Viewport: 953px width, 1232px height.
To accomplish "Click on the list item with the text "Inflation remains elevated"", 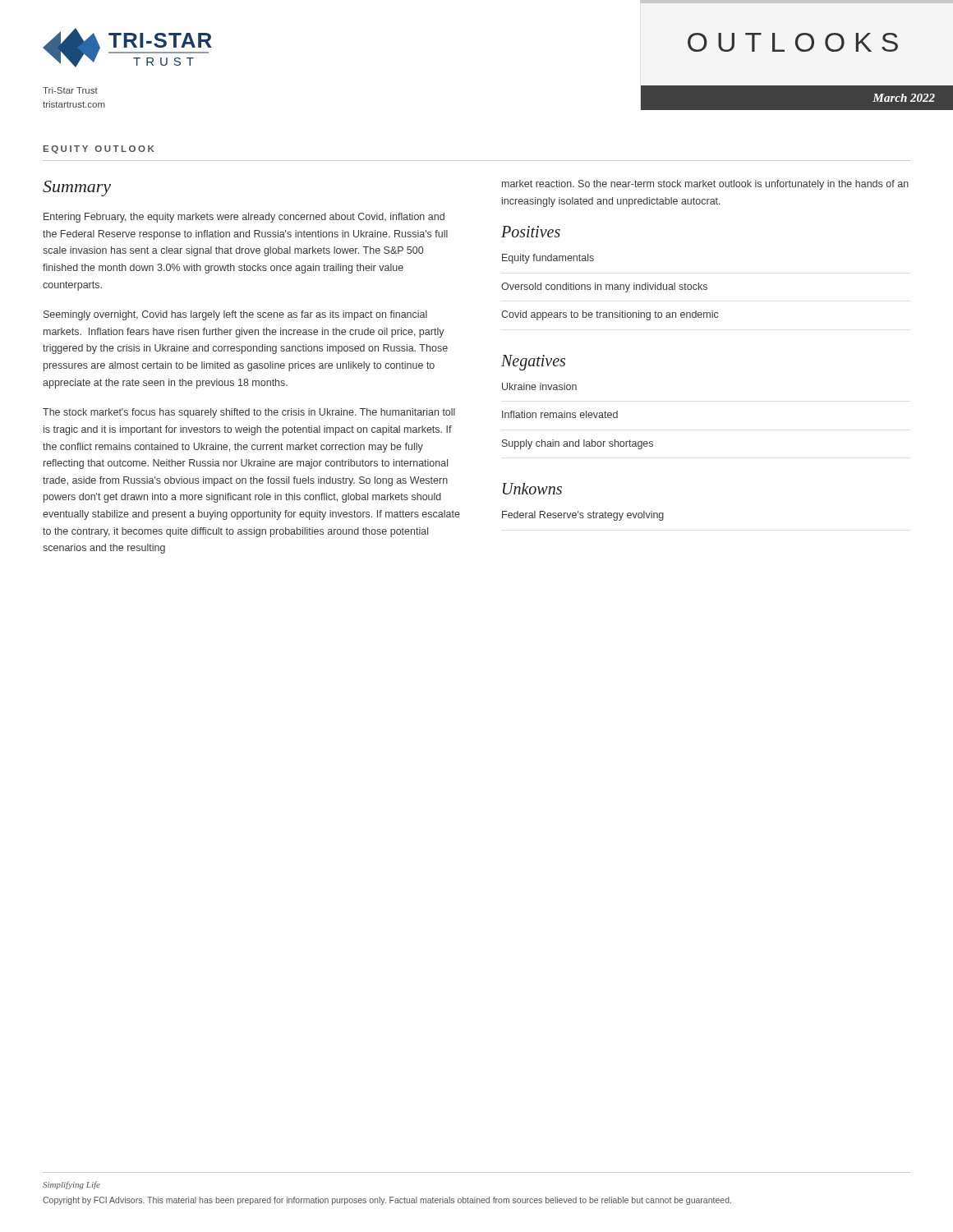I will 560,415.
